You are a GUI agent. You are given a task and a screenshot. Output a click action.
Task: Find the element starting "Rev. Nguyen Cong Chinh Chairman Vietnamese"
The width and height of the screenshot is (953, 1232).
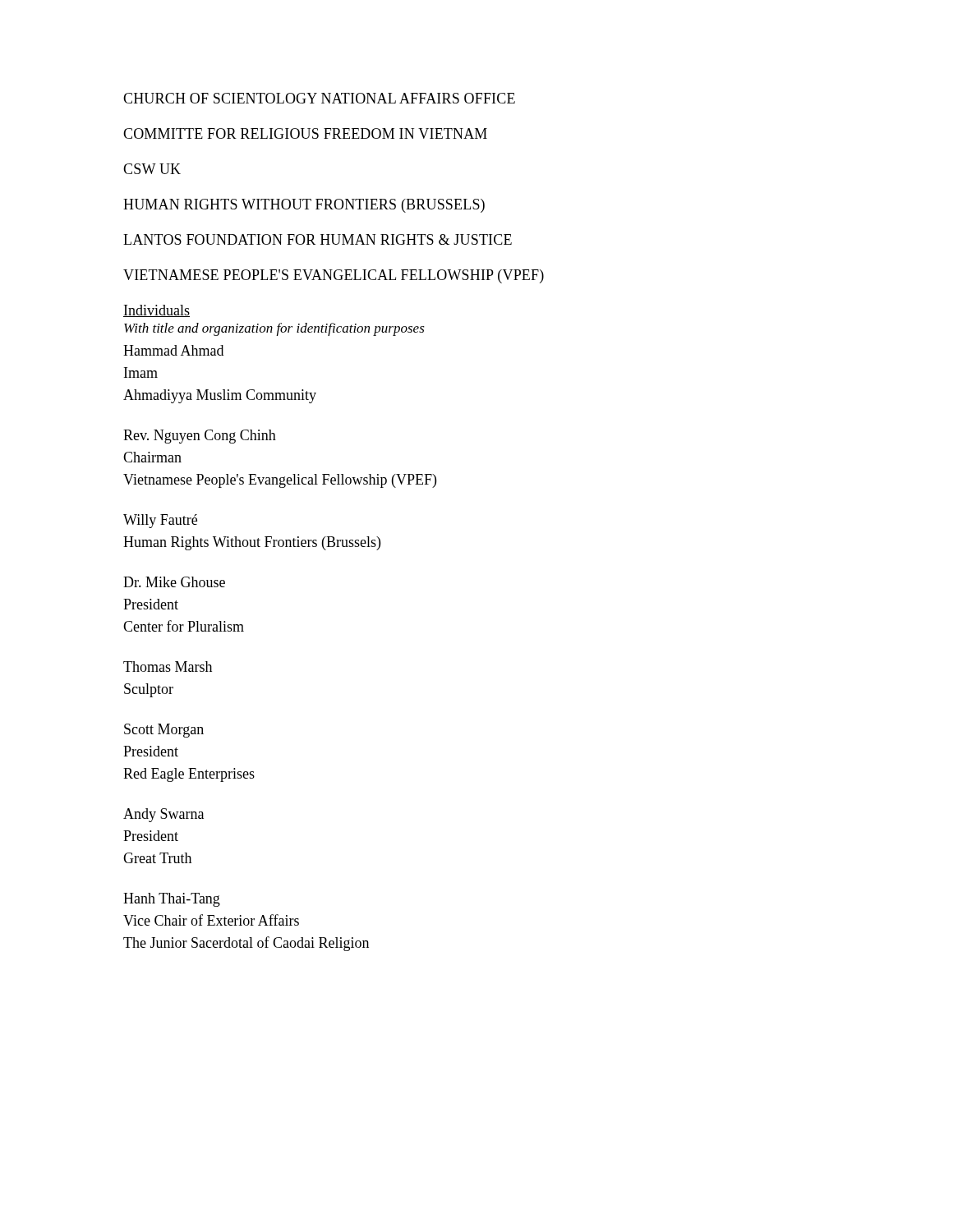(x=200, y=437)
